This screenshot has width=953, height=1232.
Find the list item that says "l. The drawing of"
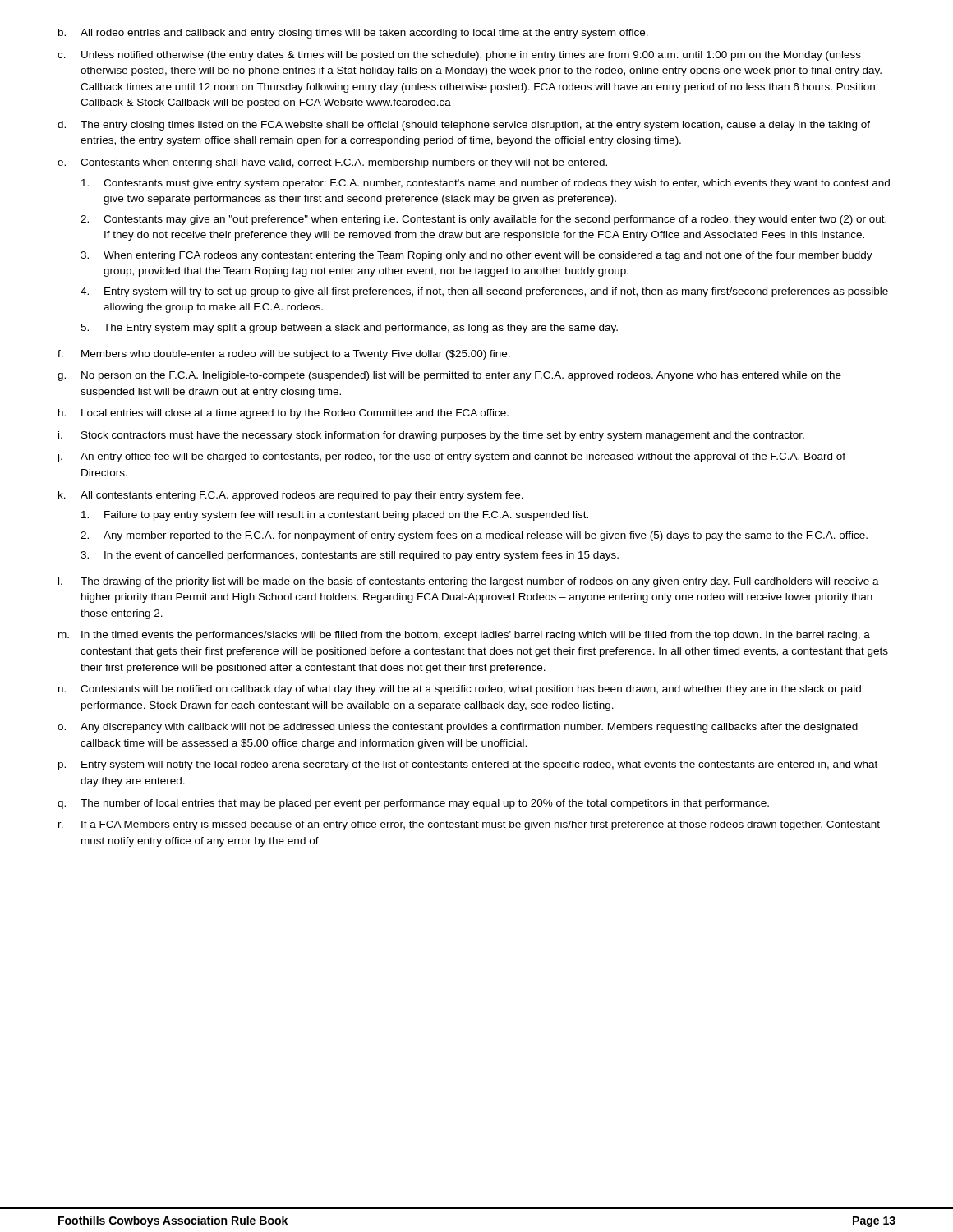(x=476, y=597)
